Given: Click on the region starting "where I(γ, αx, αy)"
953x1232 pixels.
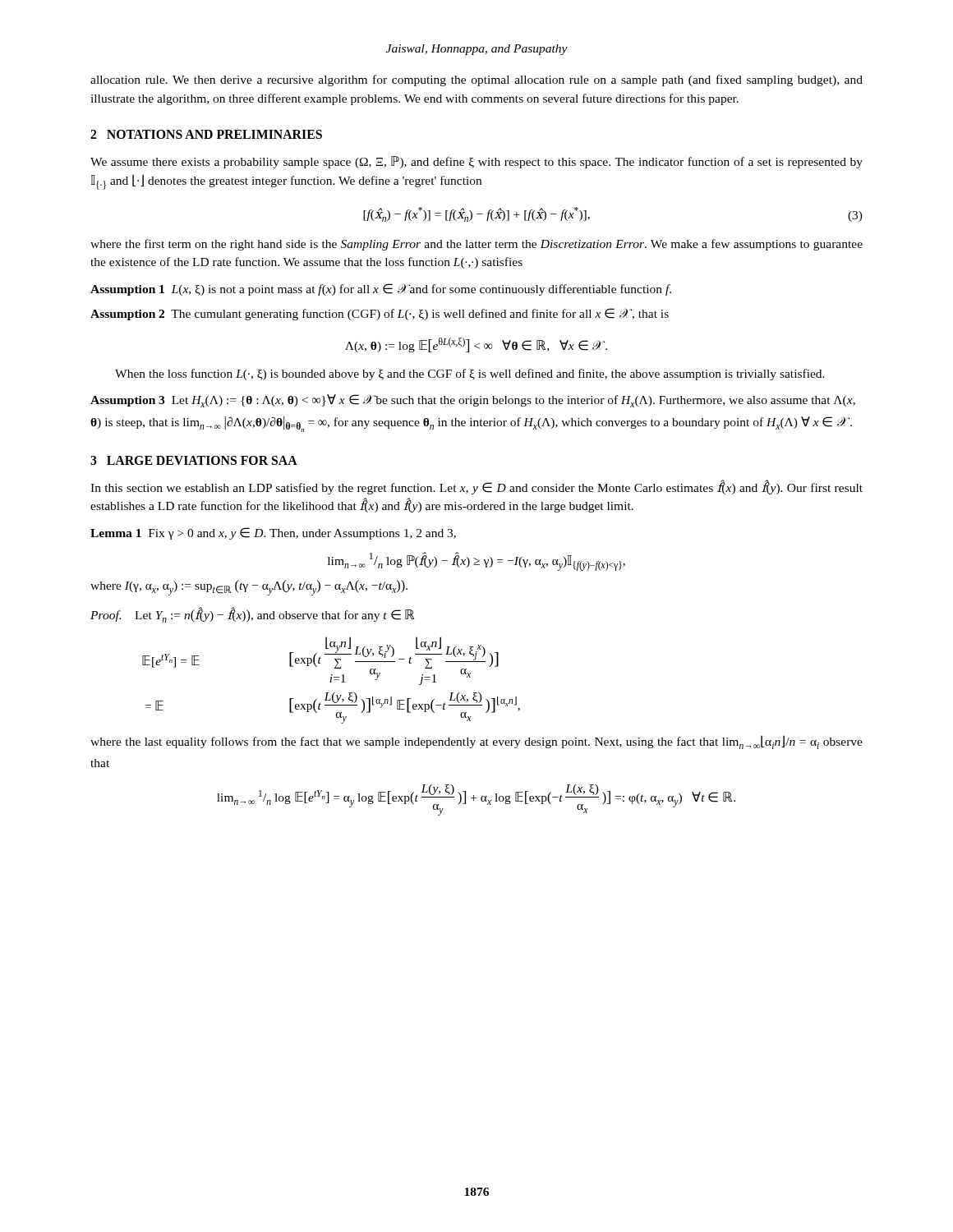Looking at the screenshot, I should pyautogui.click(x=249, y=587).
